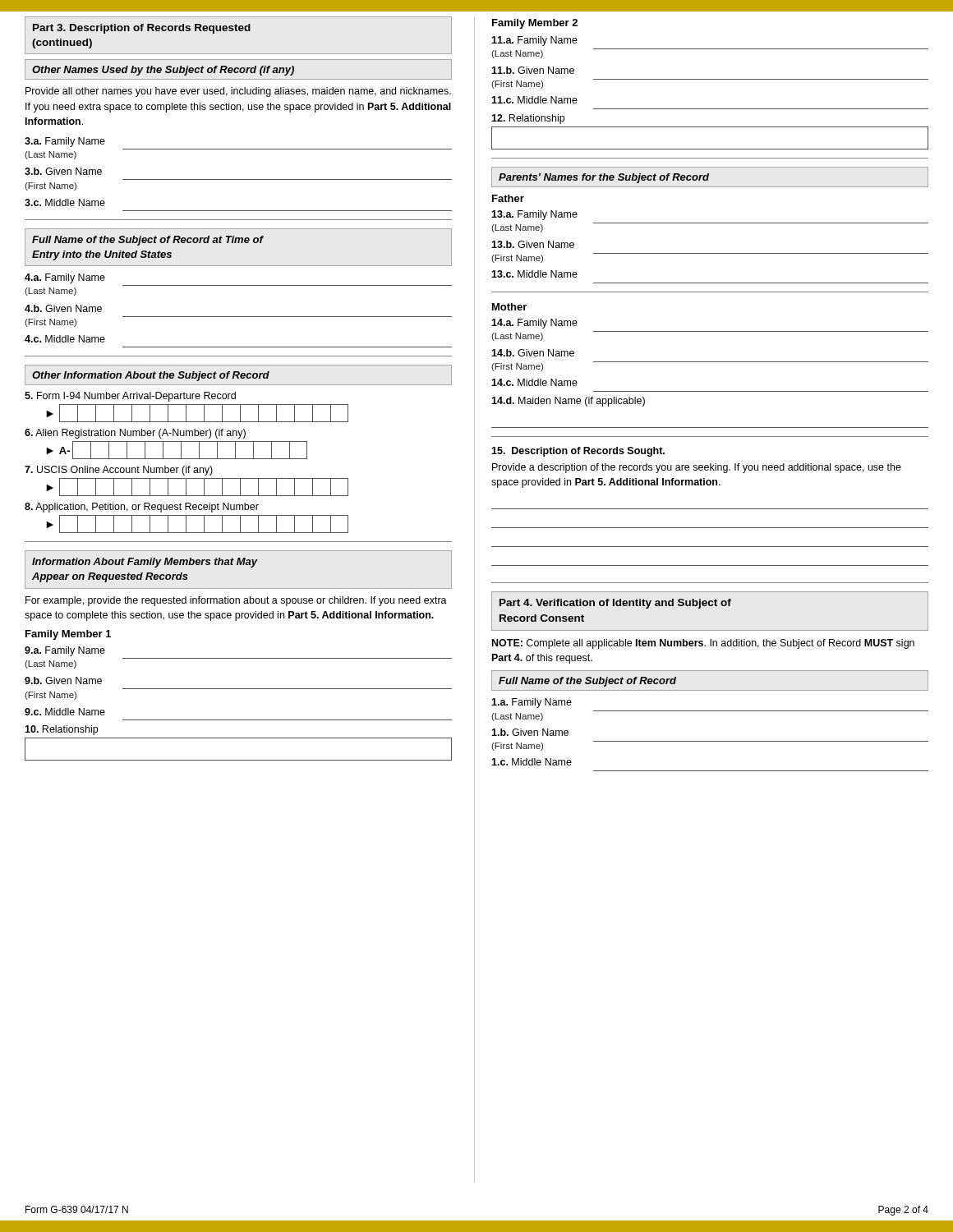Click on the text block starting "3.a. Family Name(Last Name)"
The width and height of the screenshot is (953, 1232).
238,147
